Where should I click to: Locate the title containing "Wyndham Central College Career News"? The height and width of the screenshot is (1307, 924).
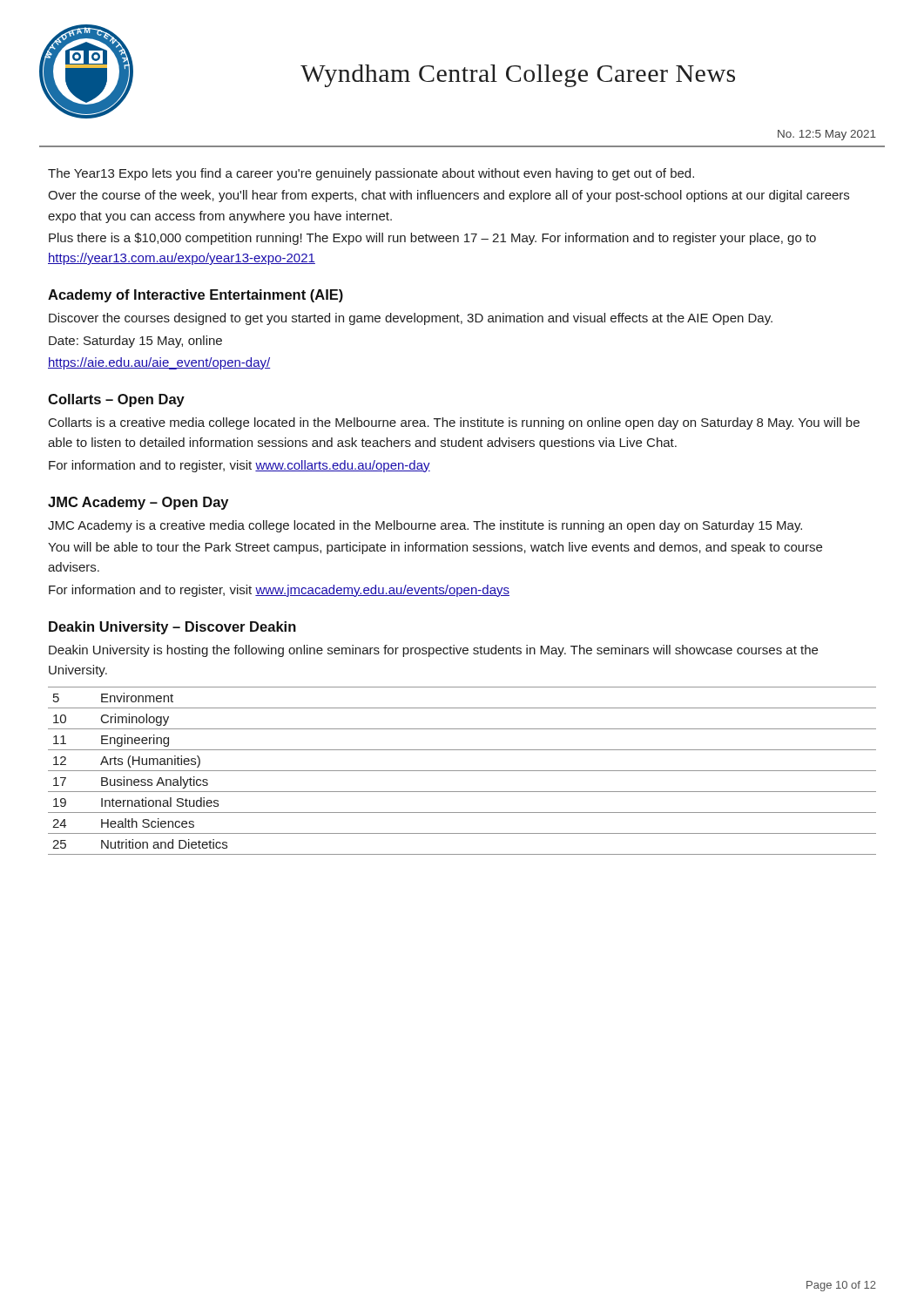519,72
